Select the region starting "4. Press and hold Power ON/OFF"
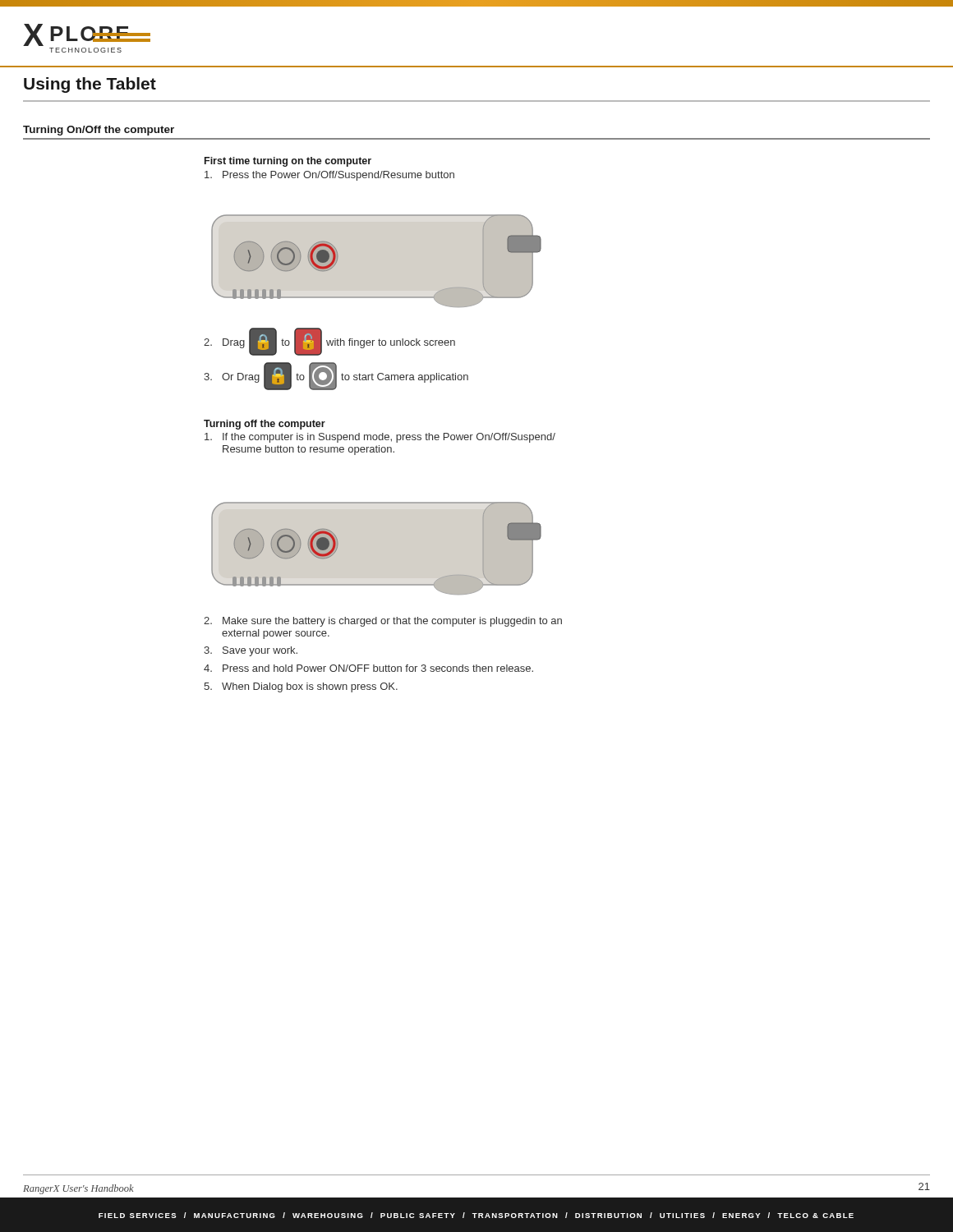The width and height of the screenshot is (953, 1232). point(369,668)
